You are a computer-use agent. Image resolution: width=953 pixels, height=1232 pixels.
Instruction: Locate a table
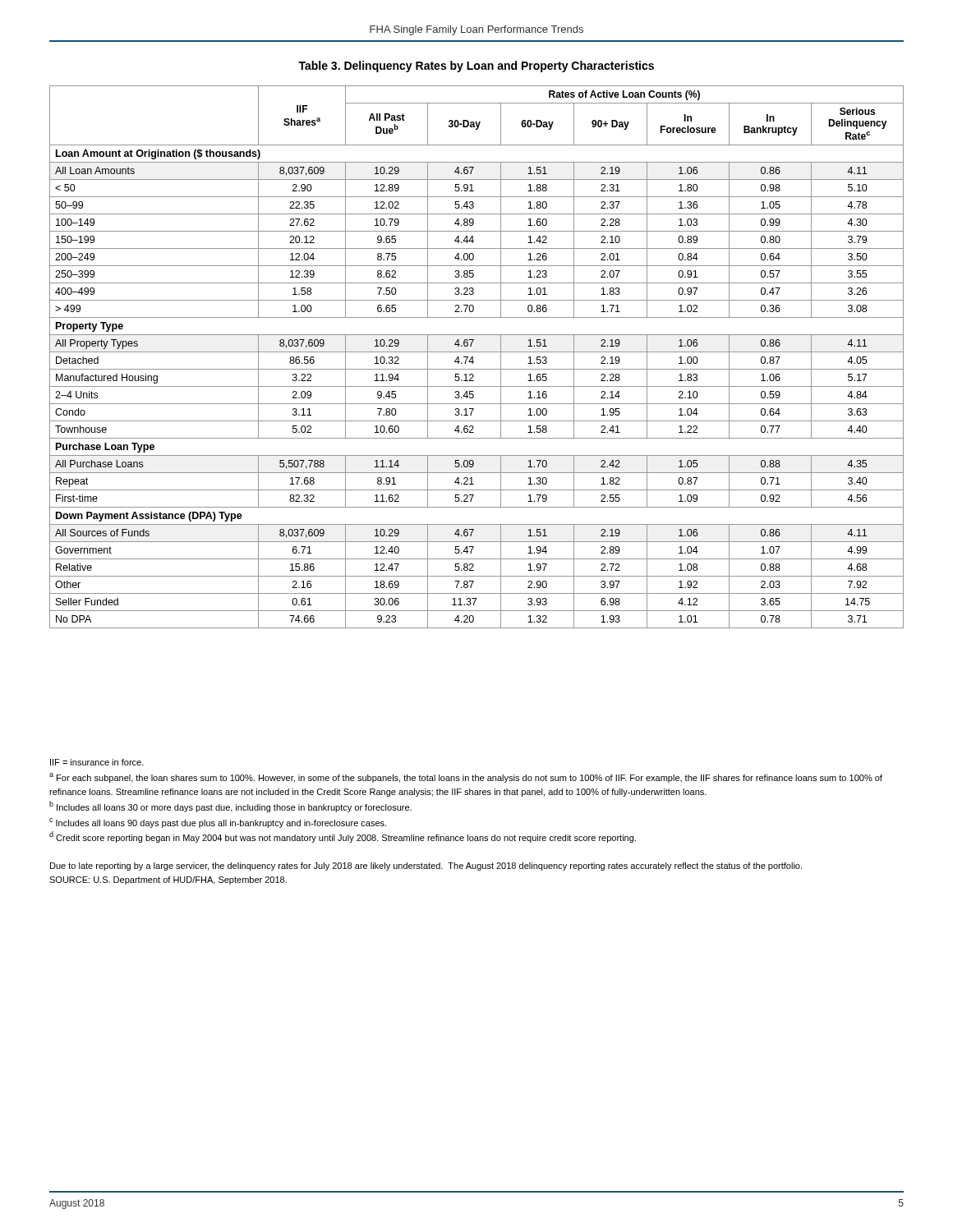click(476, 357)
